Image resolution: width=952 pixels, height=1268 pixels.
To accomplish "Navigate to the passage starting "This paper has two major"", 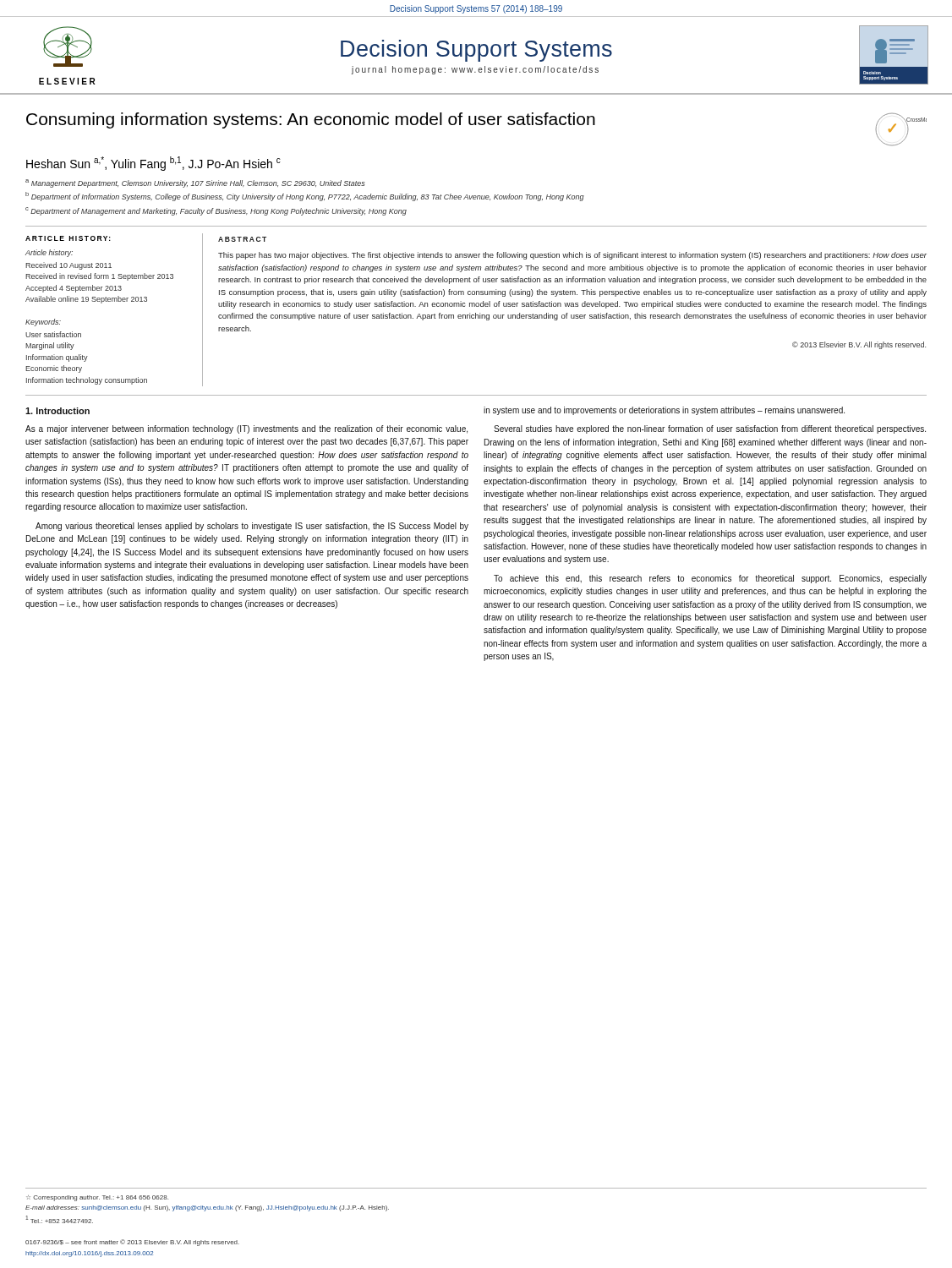I will tap(572, 292).
